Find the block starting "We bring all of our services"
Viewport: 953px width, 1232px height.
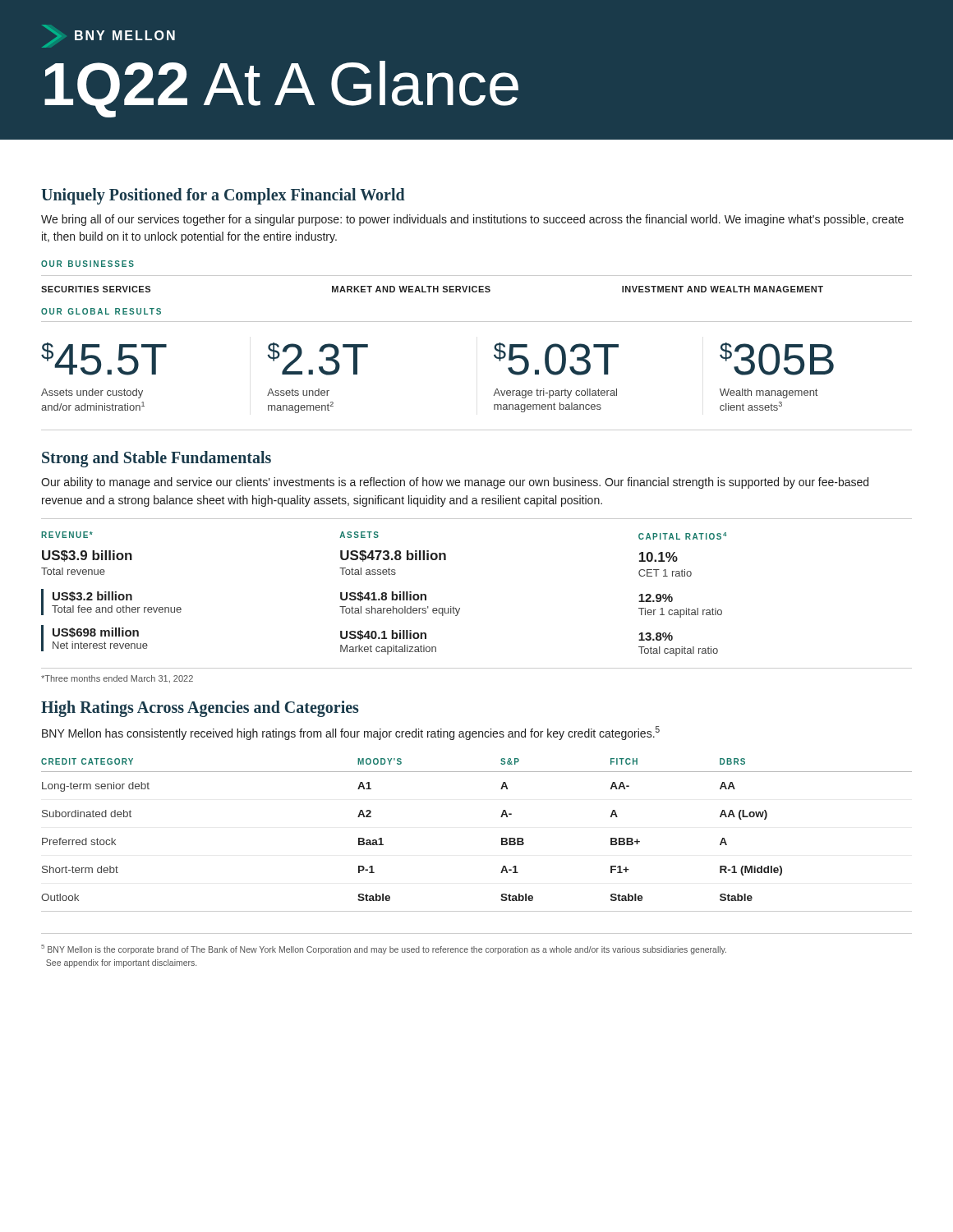tap(473, 228)
